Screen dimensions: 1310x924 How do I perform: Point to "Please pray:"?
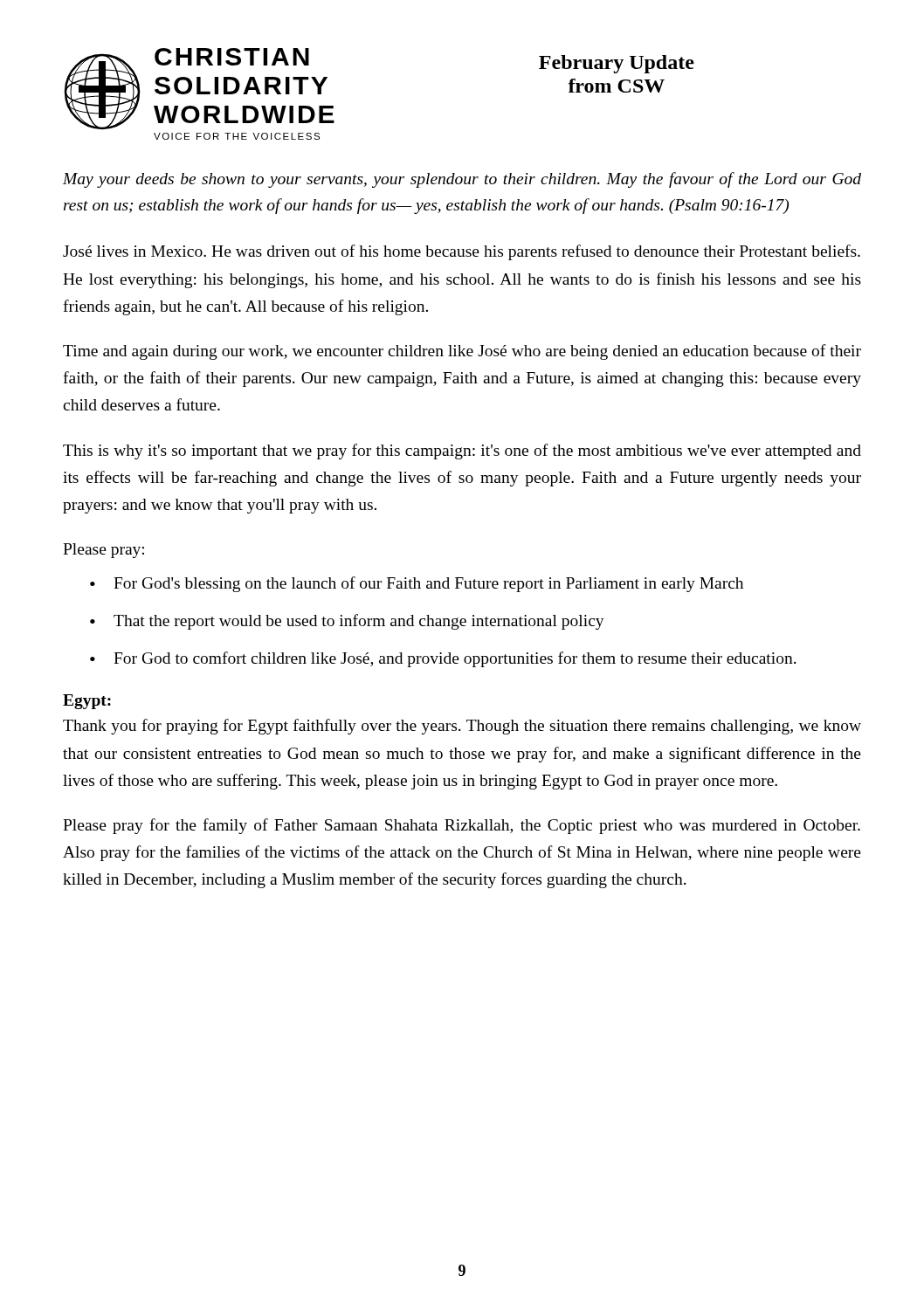[x=104, y=549]
